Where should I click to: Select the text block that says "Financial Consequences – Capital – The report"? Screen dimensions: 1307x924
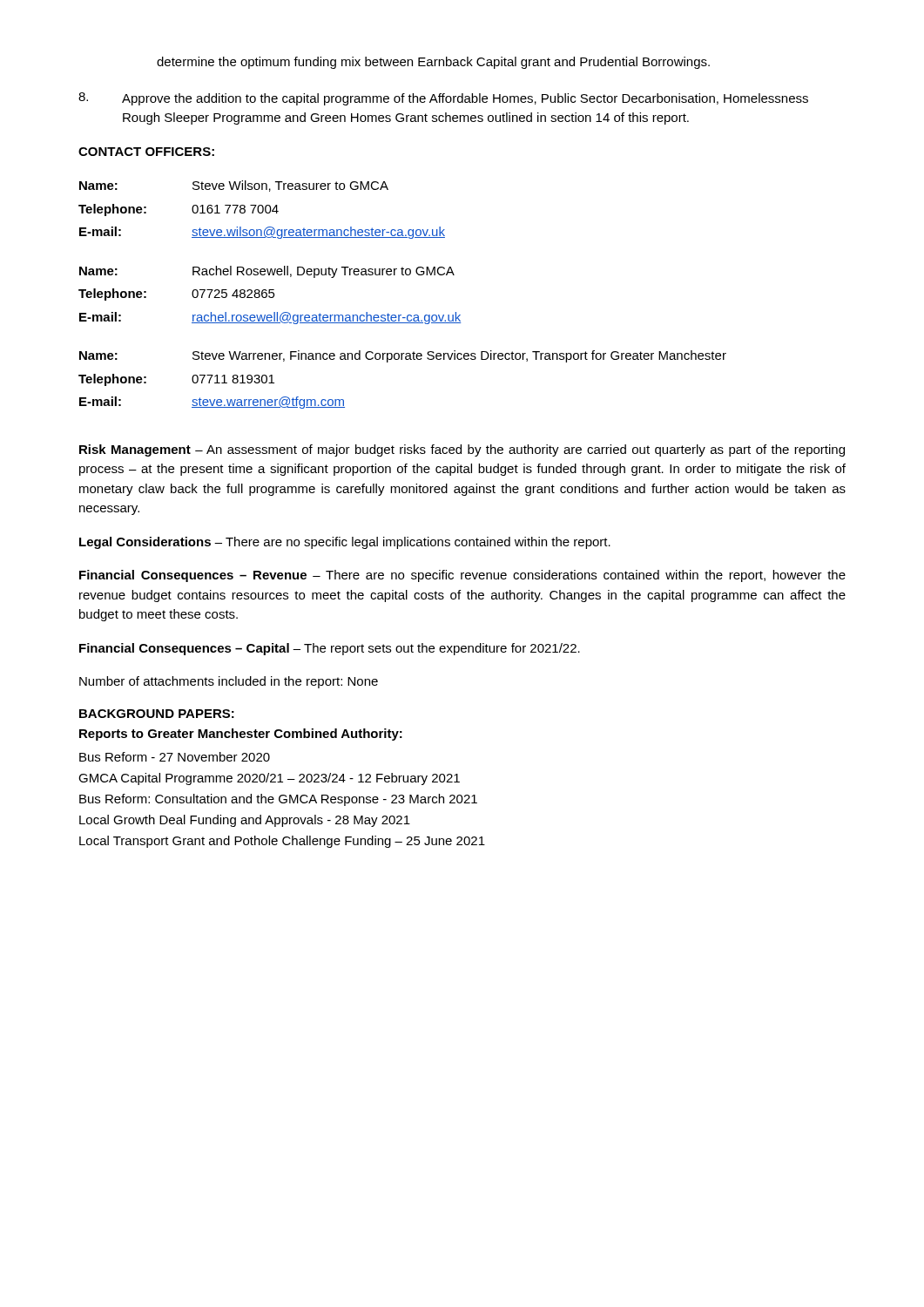(x=329, y=648)
